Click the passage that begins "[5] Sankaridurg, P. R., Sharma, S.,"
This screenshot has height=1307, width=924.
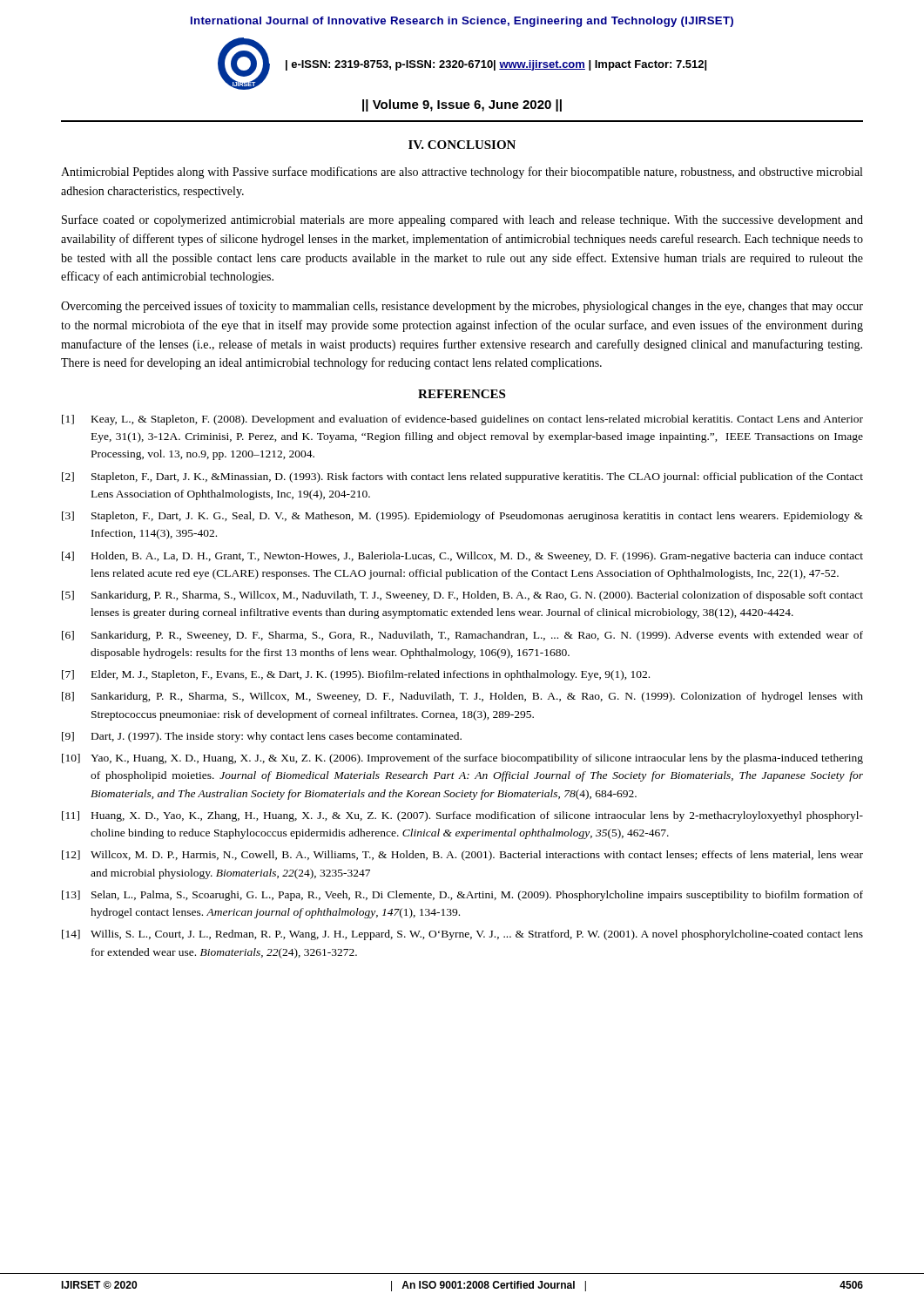[x=462, y=604]
